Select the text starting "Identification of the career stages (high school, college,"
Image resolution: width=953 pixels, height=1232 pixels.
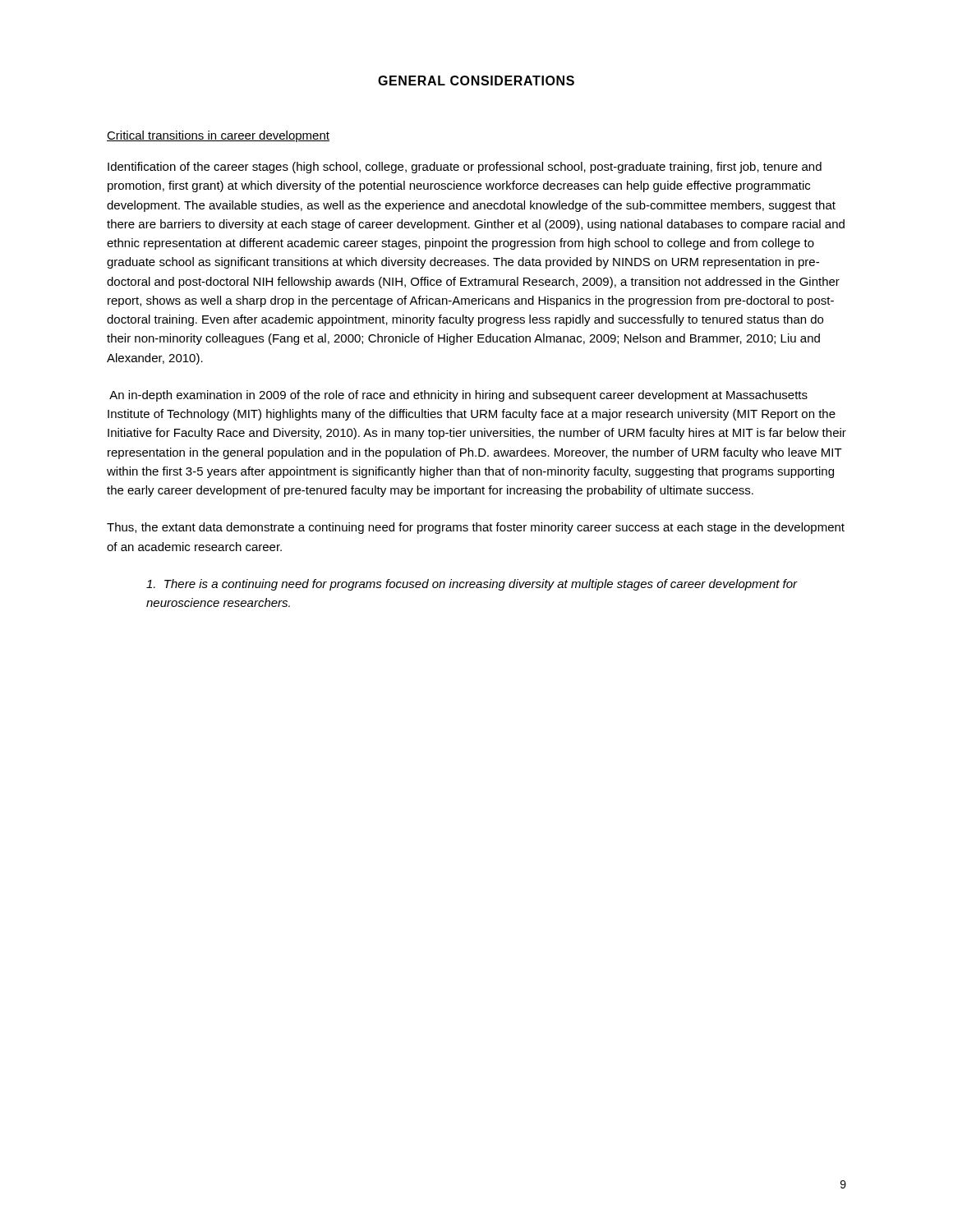click(476, 262)
